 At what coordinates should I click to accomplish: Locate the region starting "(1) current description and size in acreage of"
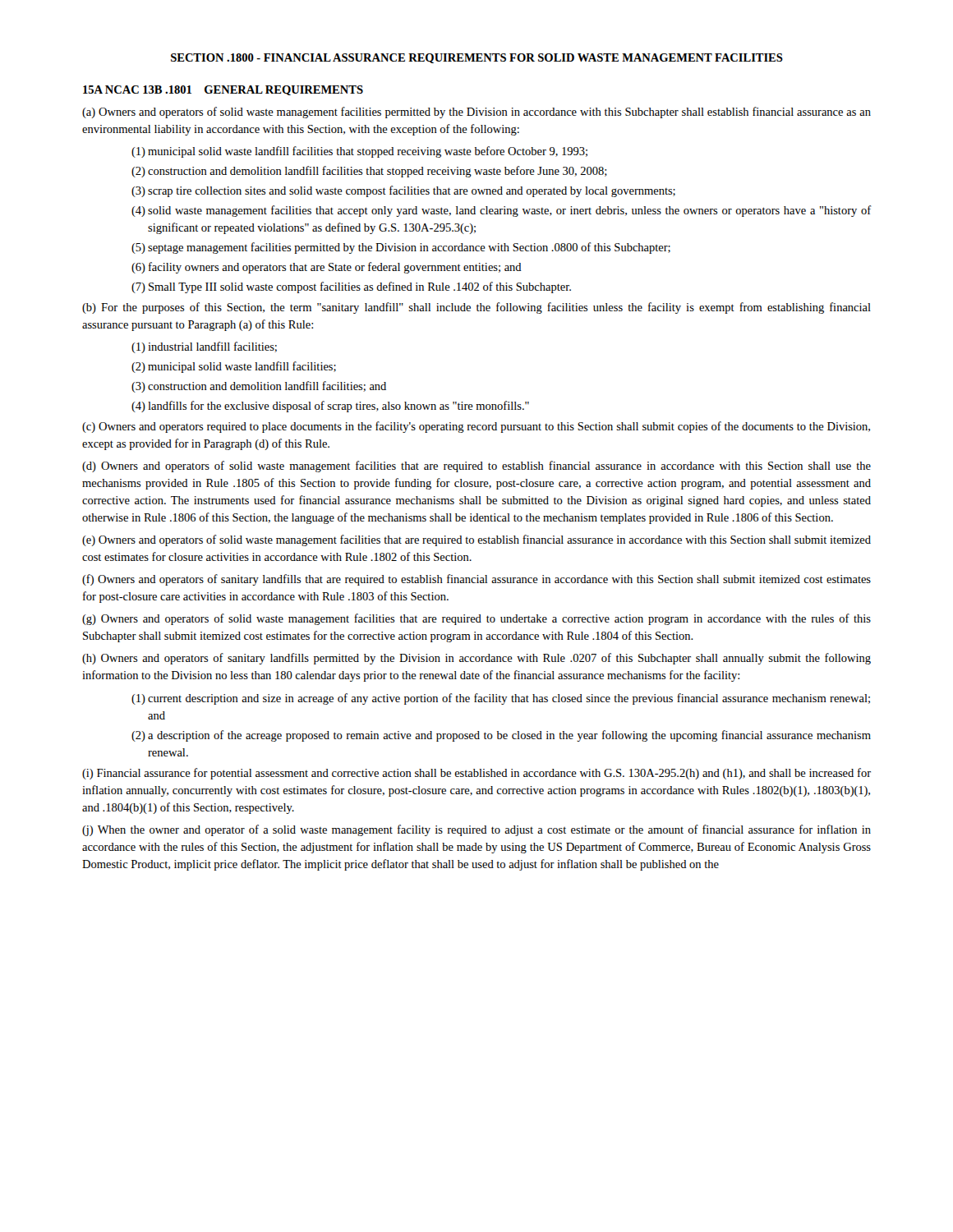(x=476, y=707)
